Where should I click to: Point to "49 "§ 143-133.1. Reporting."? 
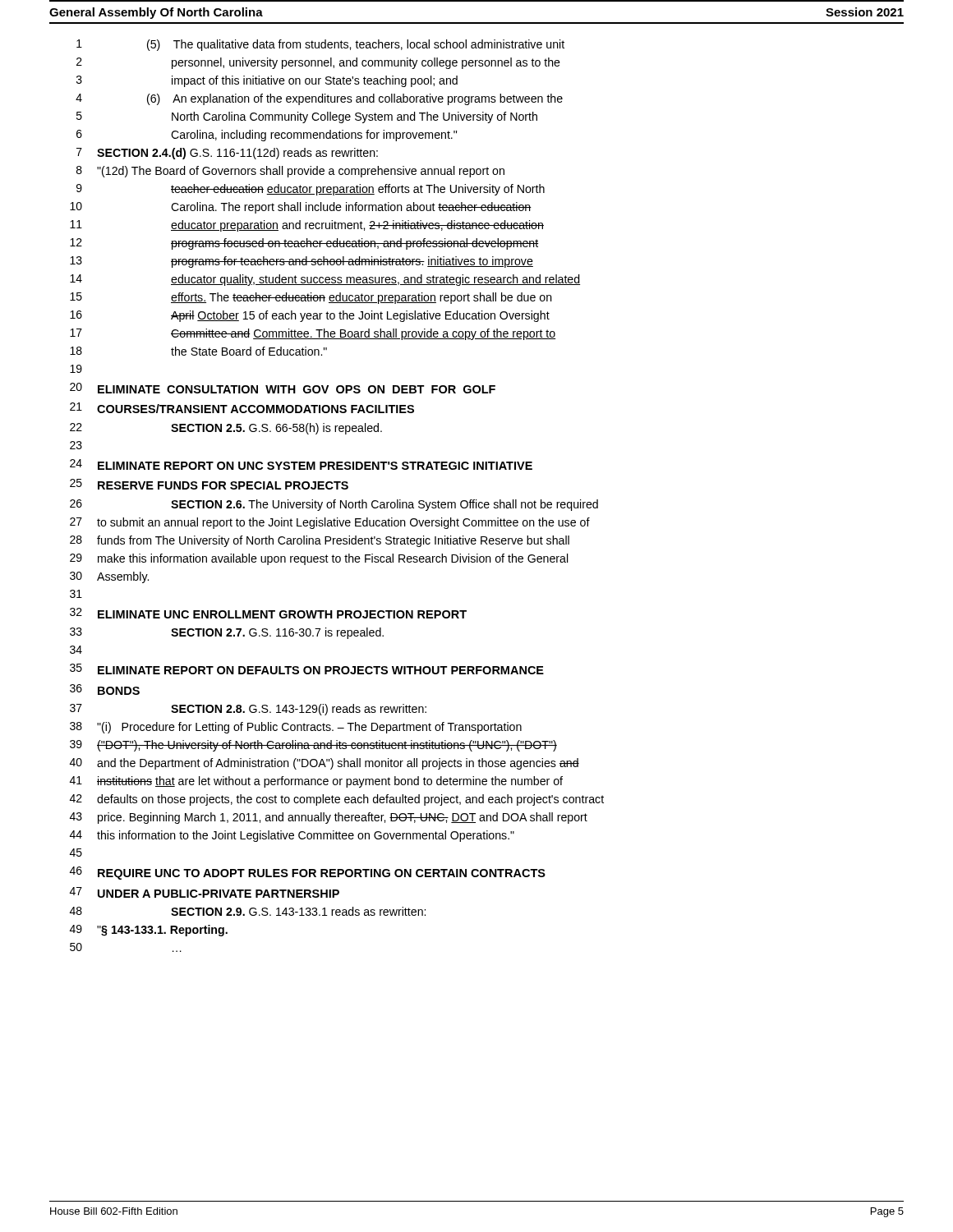click(x=149, y=931)
